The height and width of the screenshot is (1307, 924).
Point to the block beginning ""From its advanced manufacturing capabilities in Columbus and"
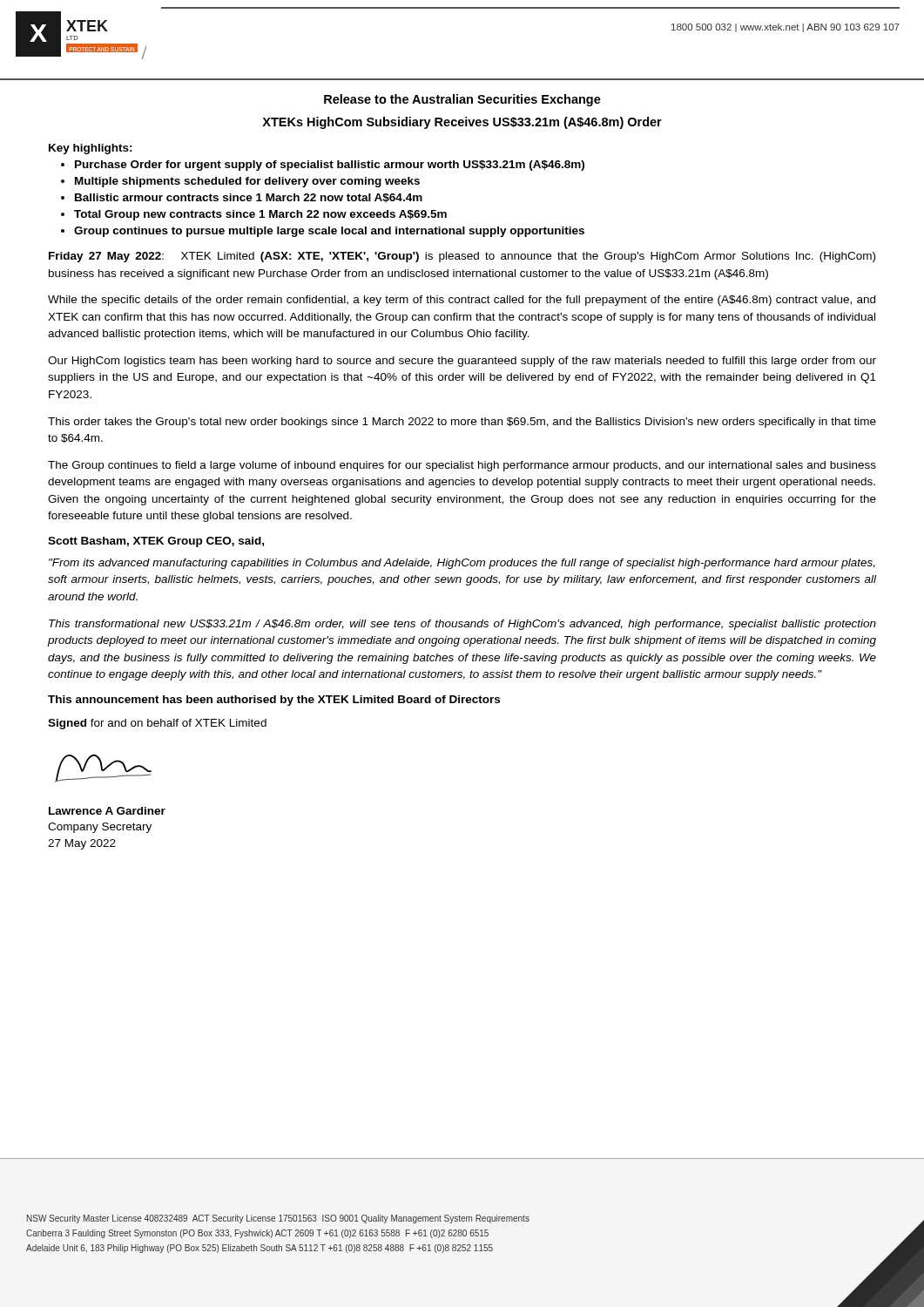pos(462,579)
